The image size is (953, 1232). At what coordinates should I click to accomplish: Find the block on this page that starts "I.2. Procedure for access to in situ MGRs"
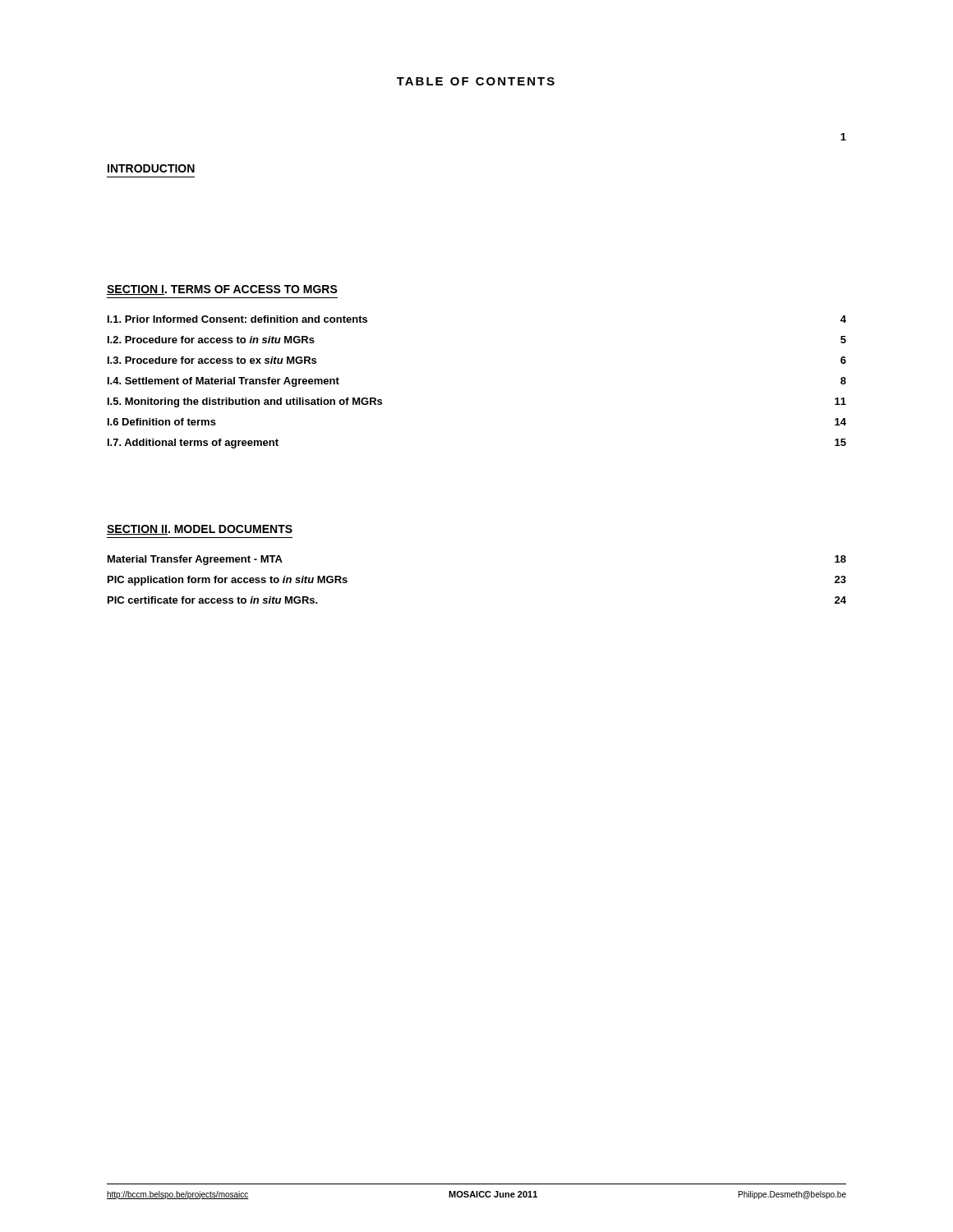[210, 340]
